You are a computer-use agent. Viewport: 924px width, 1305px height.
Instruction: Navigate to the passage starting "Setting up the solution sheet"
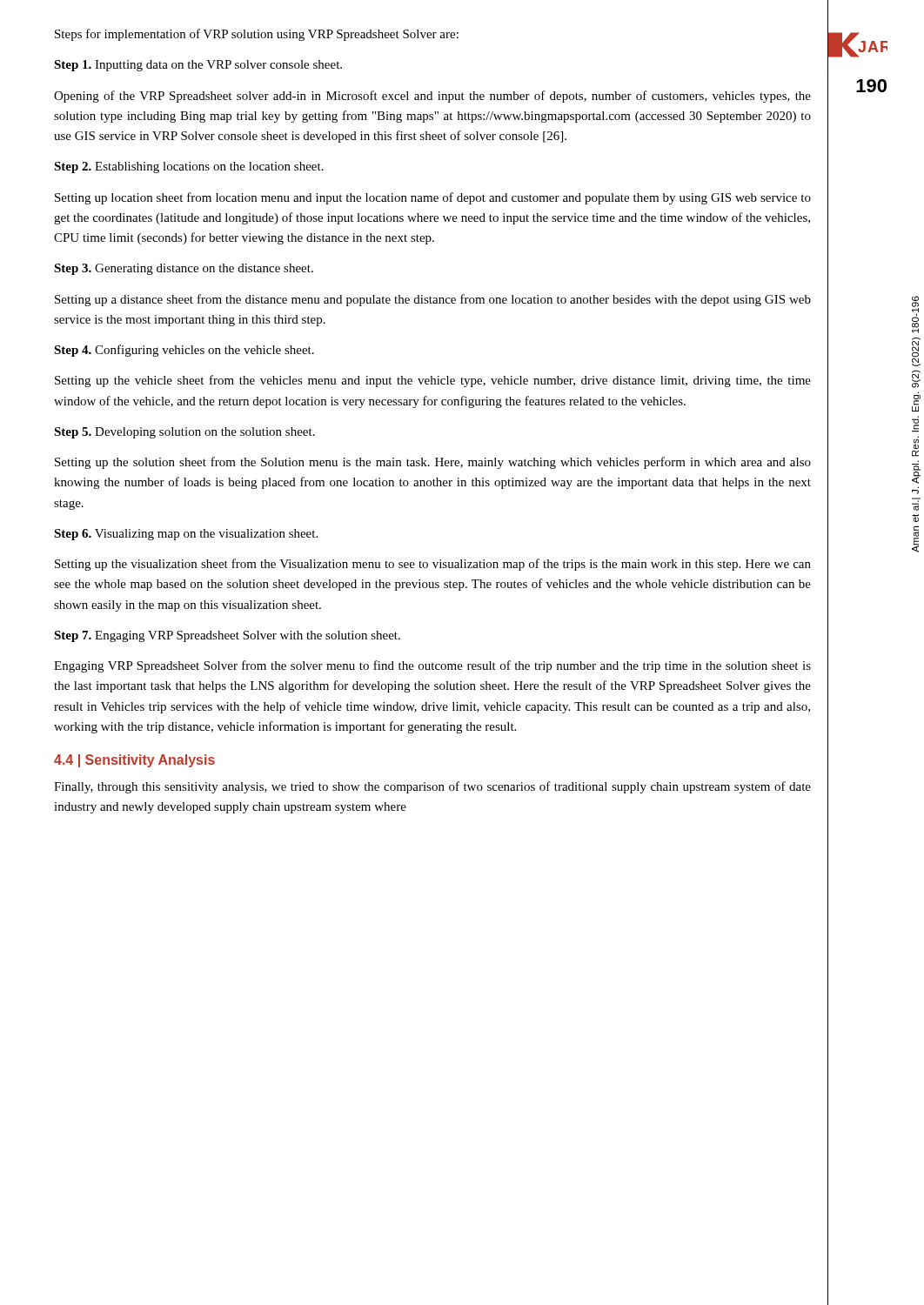click(432, 482)
